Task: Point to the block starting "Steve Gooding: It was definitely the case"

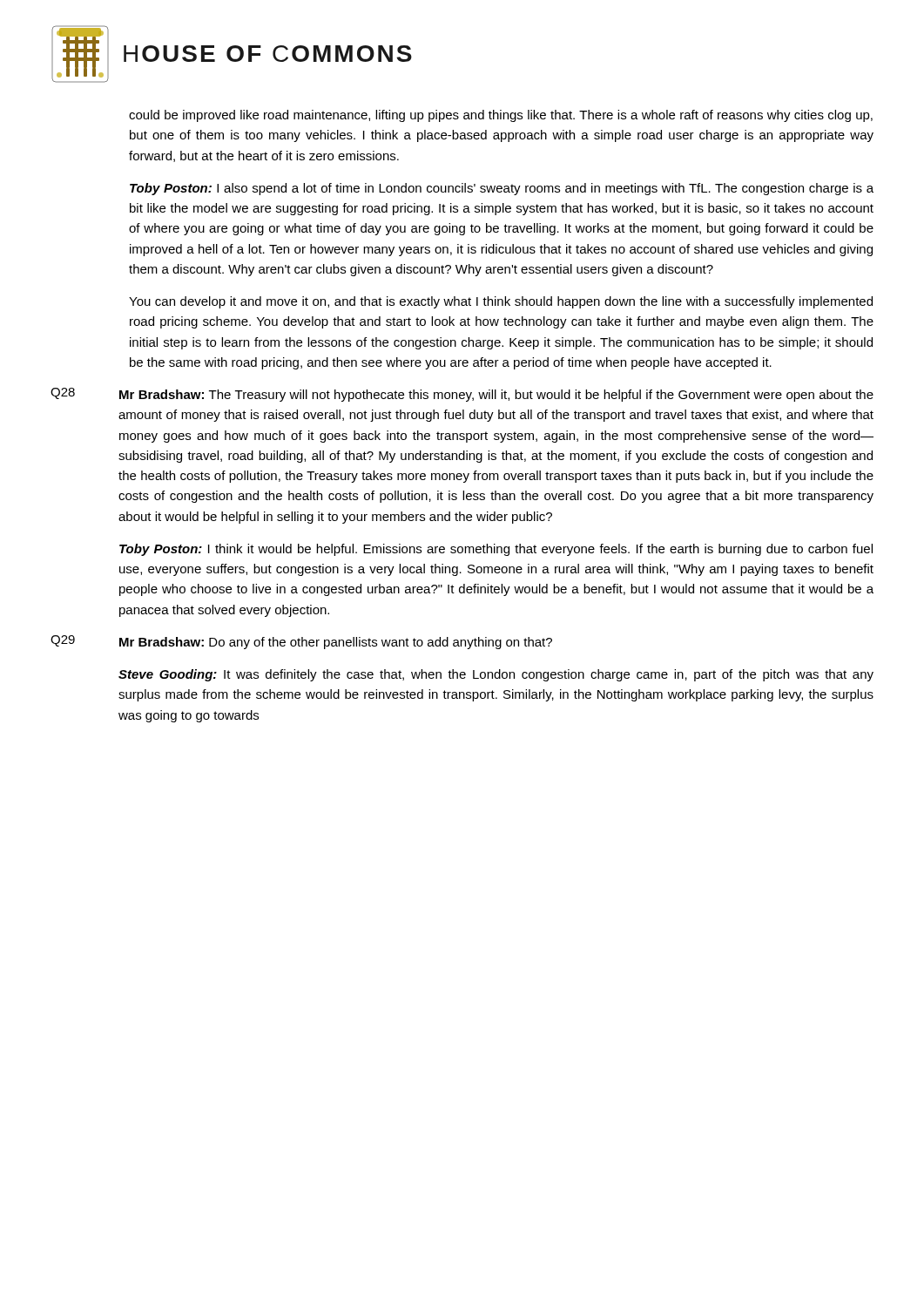Action: click(x=496, y=694)
